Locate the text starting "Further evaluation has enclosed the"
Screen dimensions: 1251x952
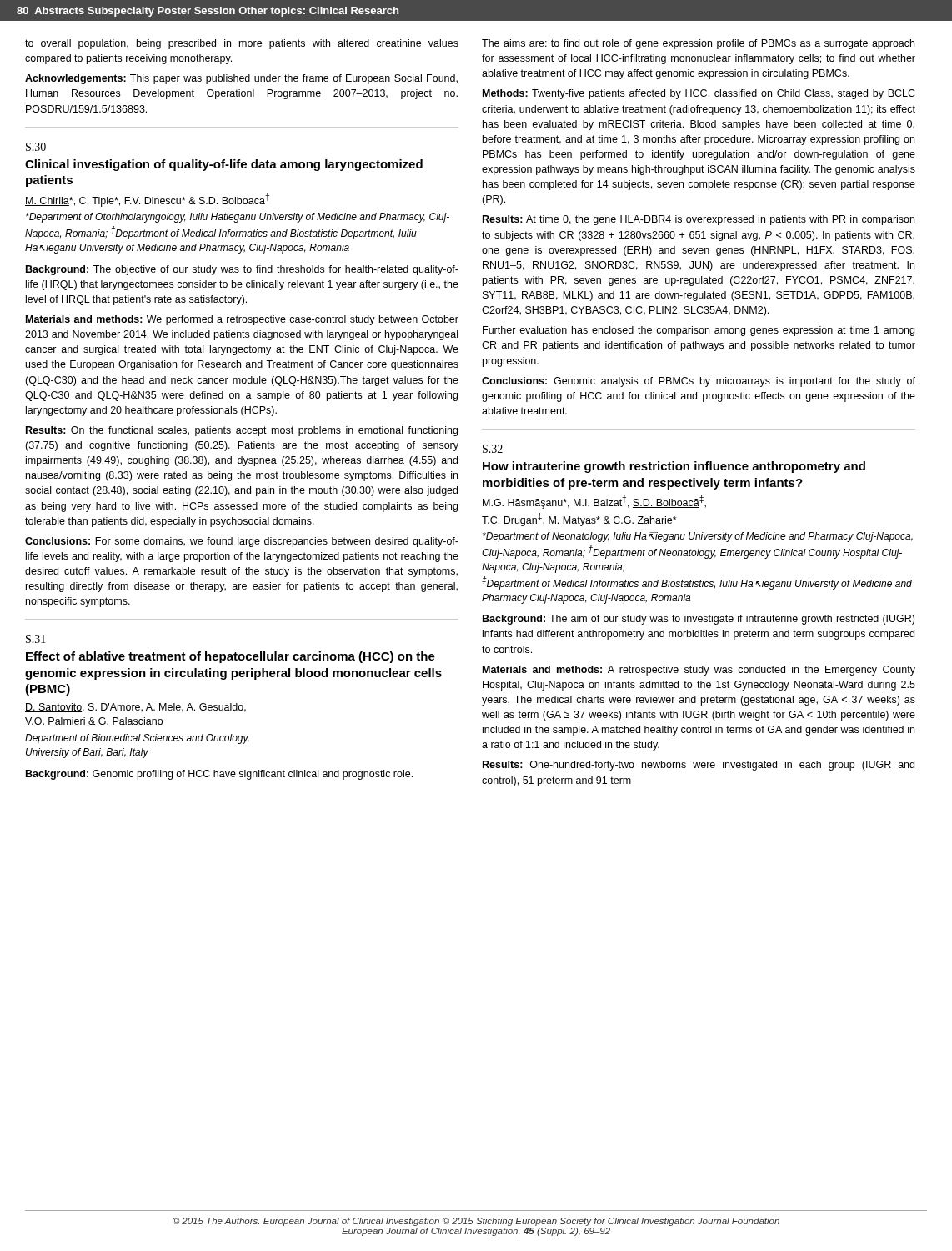pos(699,346)
